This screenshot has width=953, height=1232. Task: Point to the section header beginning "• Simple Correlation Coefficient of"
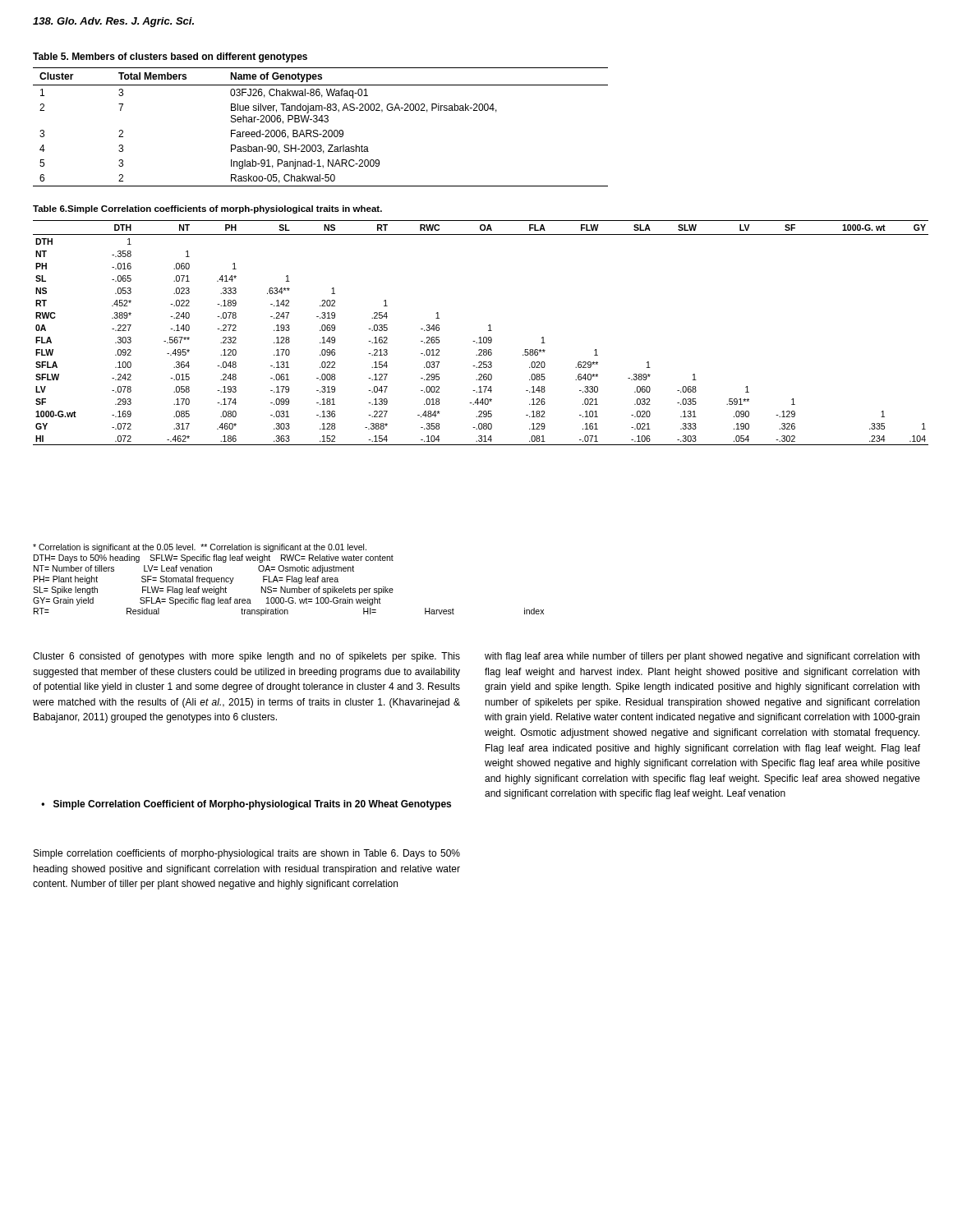click(x=246, y=804)
